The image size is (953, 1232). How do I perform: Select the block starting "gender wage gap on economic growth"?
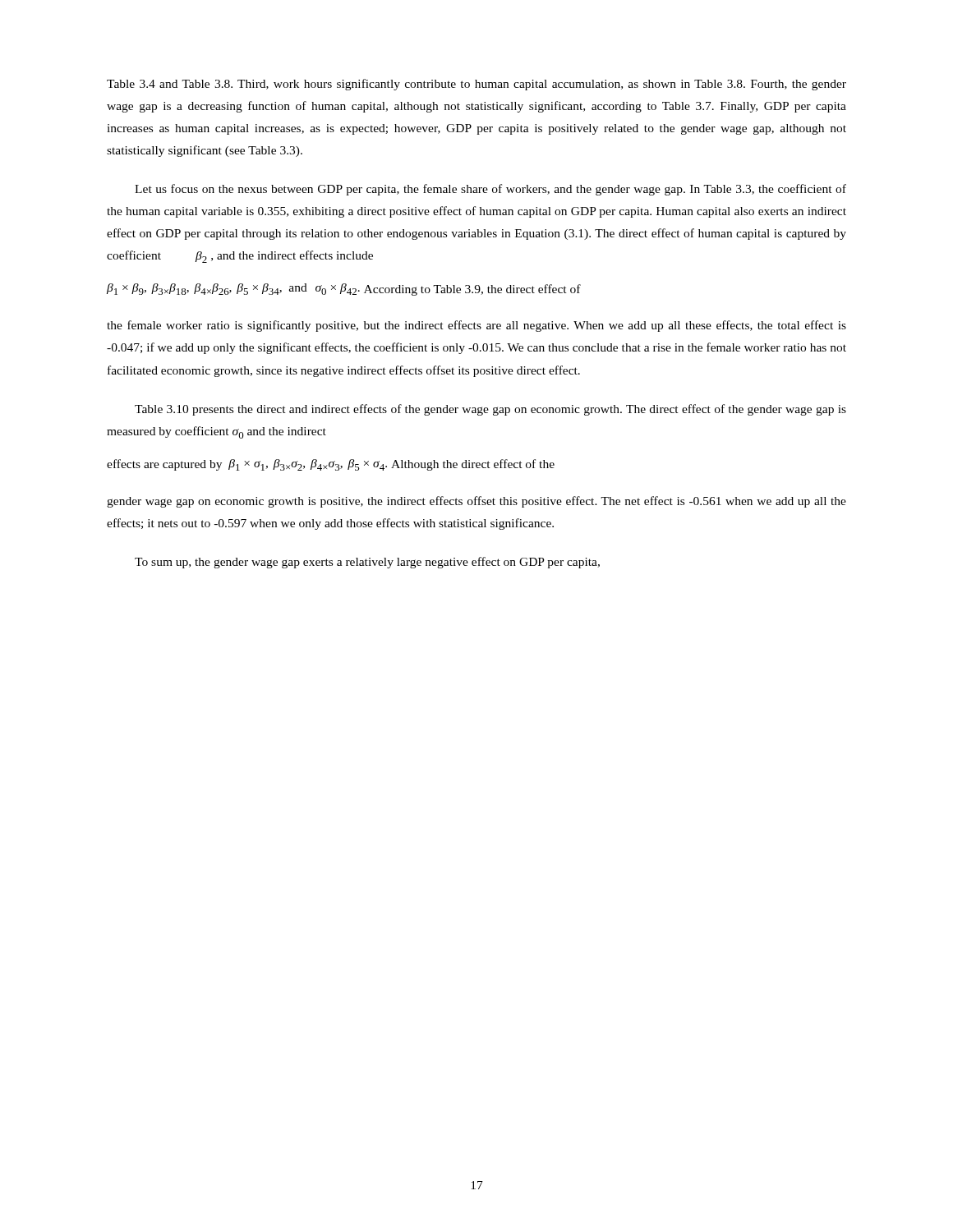[476, 531]
